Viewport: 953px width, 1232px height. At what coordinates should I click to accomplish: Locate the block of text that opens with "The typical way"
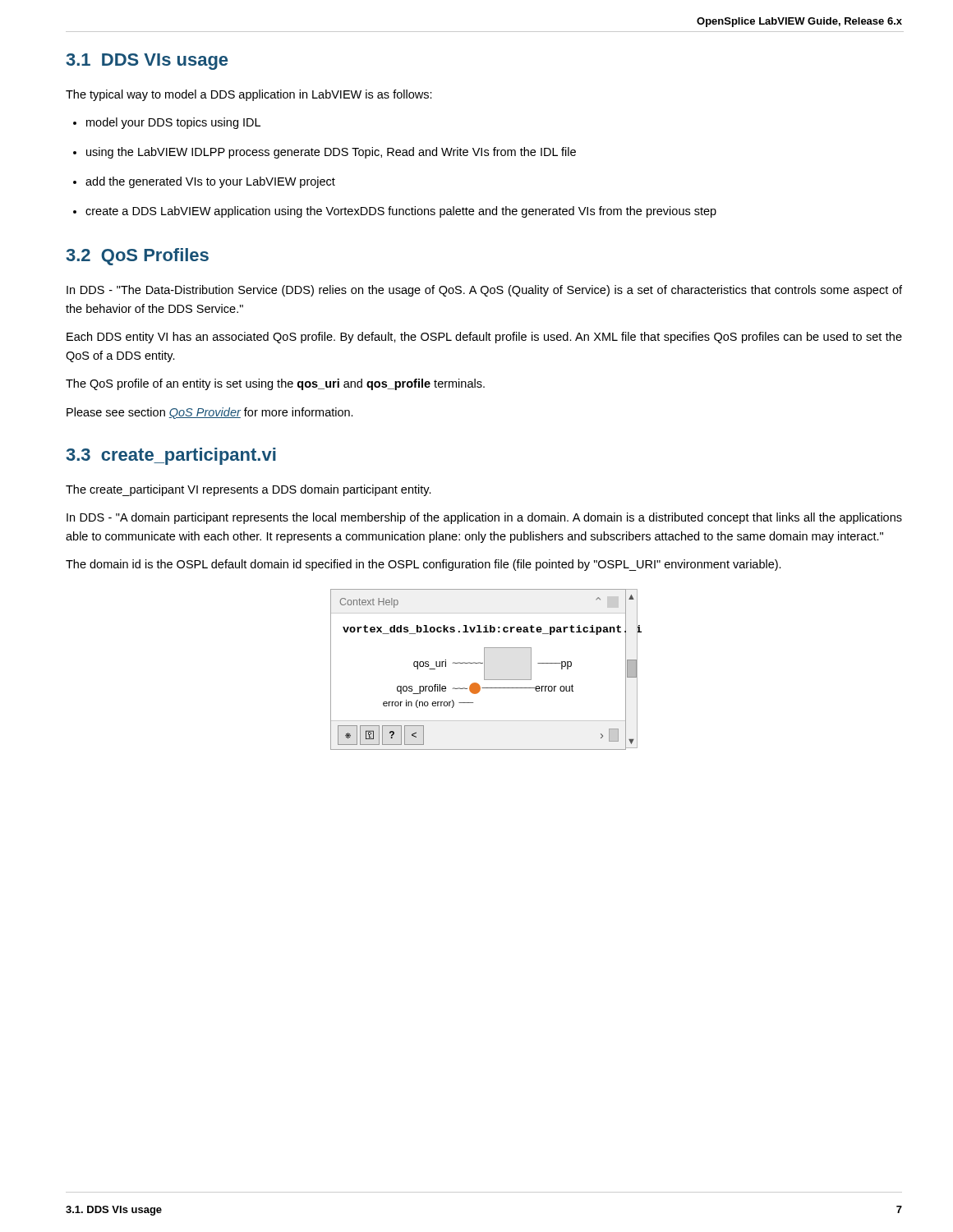[249, 95]
